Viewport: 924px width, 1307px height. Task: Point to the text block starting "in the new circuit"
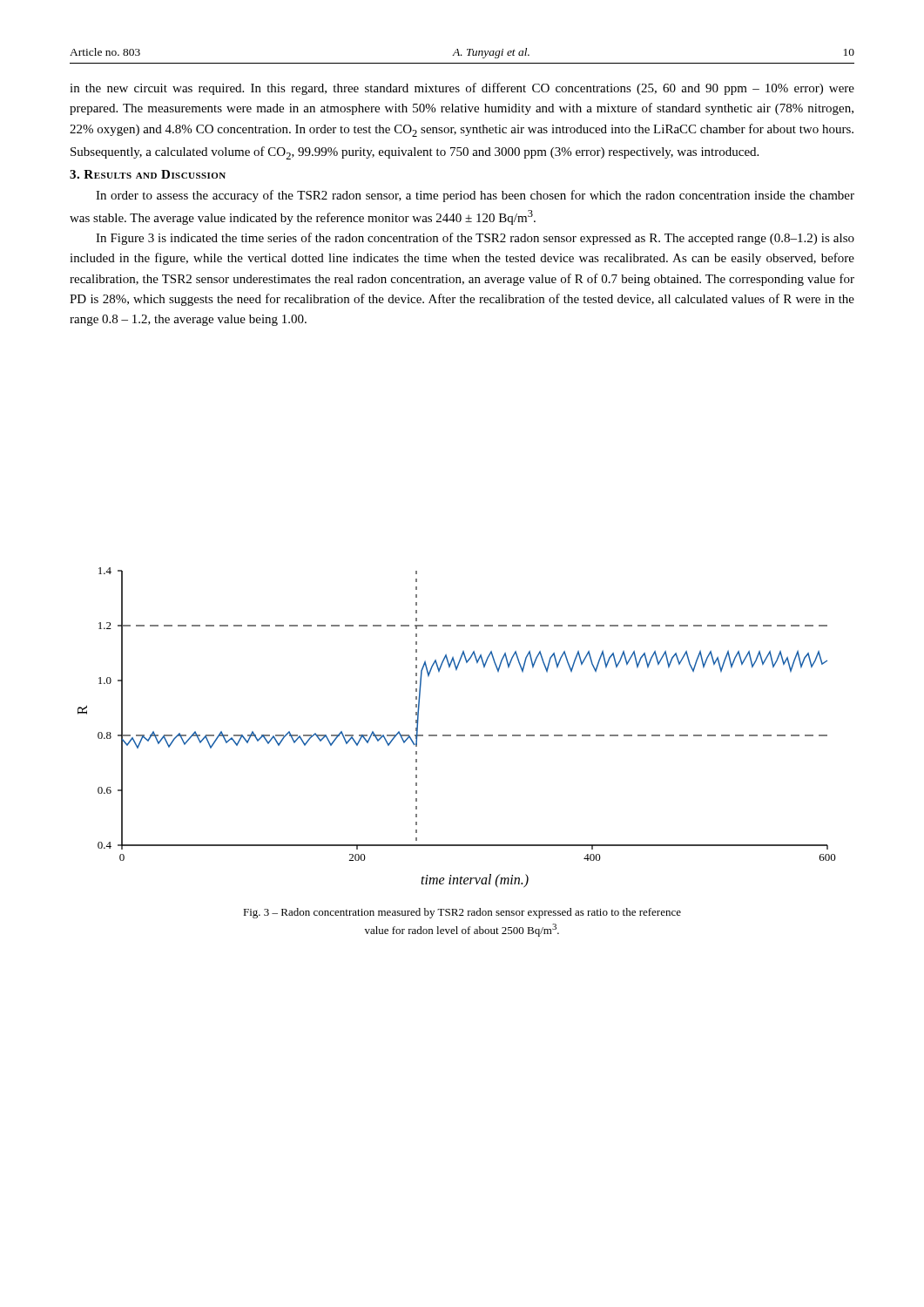pos(462,122)
